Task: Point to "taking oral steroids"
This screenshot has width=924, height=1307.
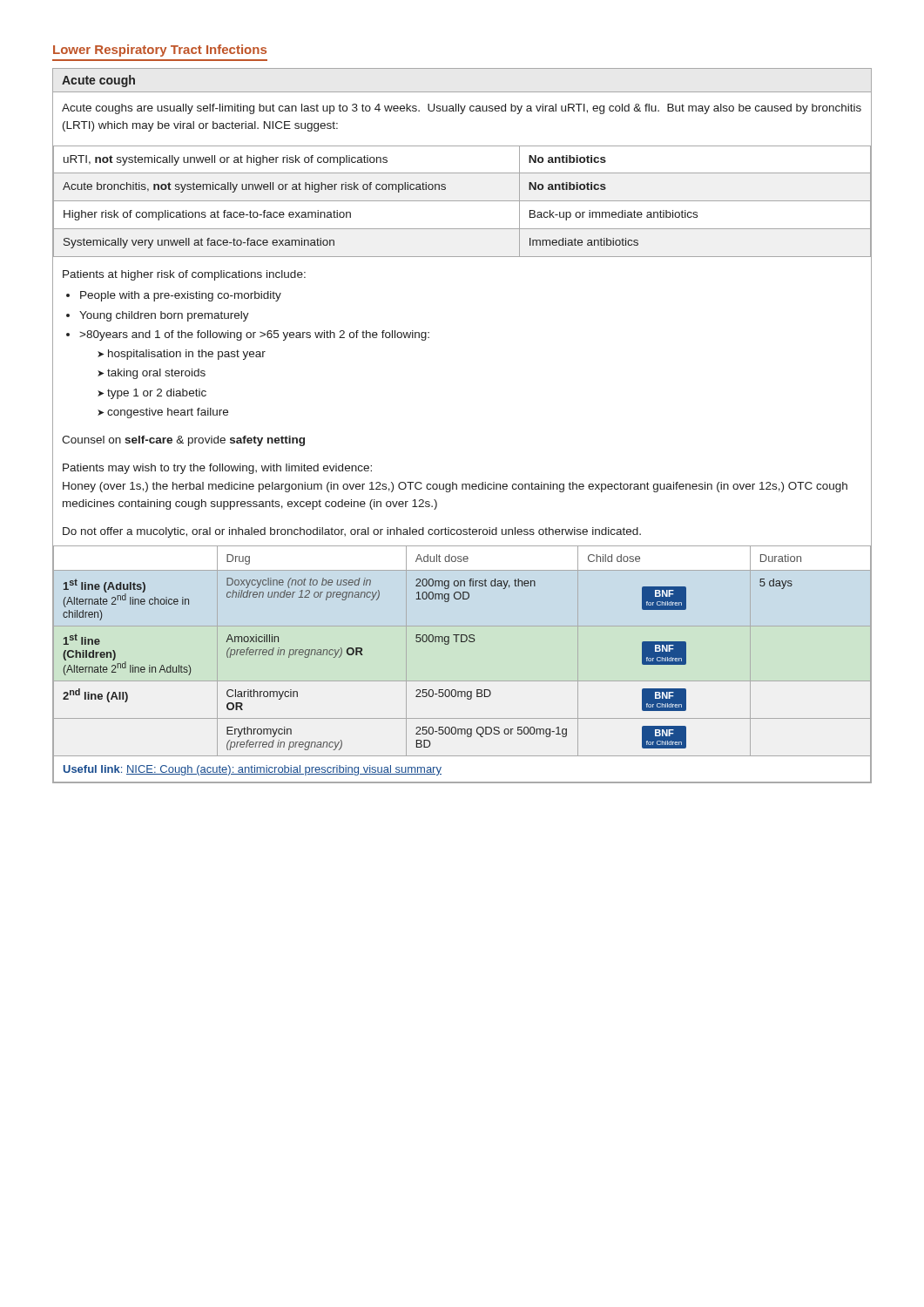Action: coord(157,373)
